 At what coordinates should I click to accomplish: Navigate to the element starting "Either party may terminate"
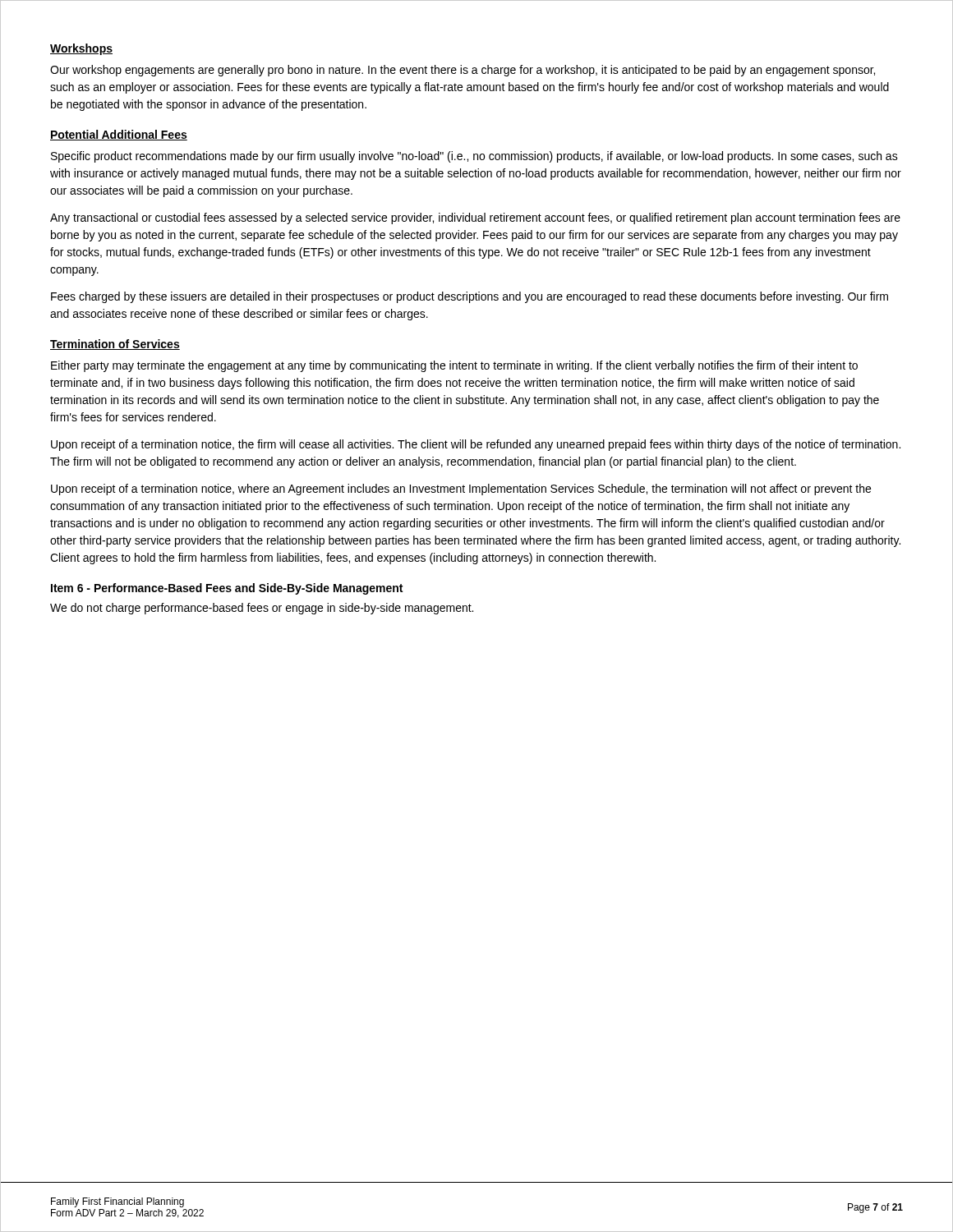click(465, 391)
